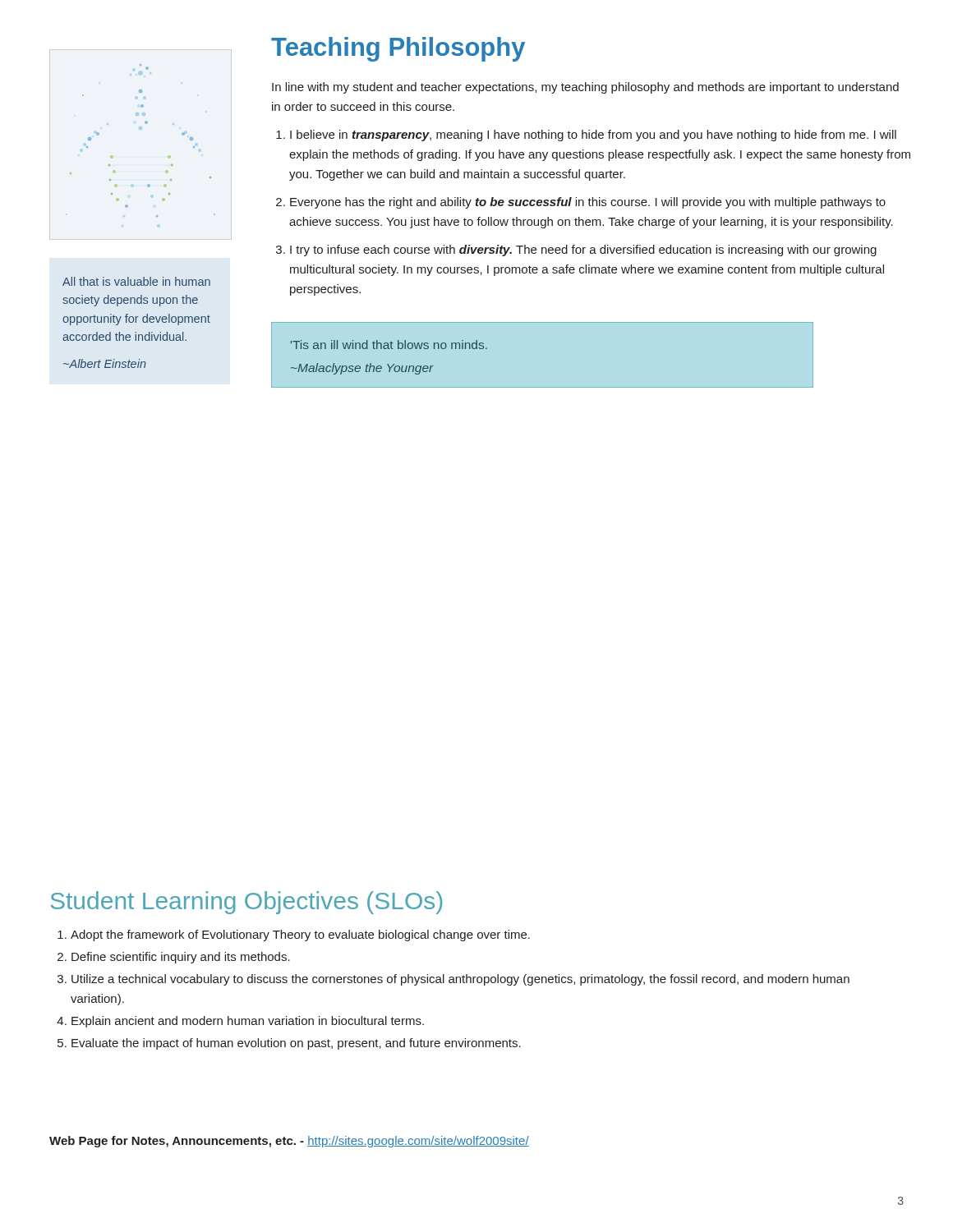
Task: Click the passage that begins "All that is"
Action: pyautogui.click(x=140, y=323)
